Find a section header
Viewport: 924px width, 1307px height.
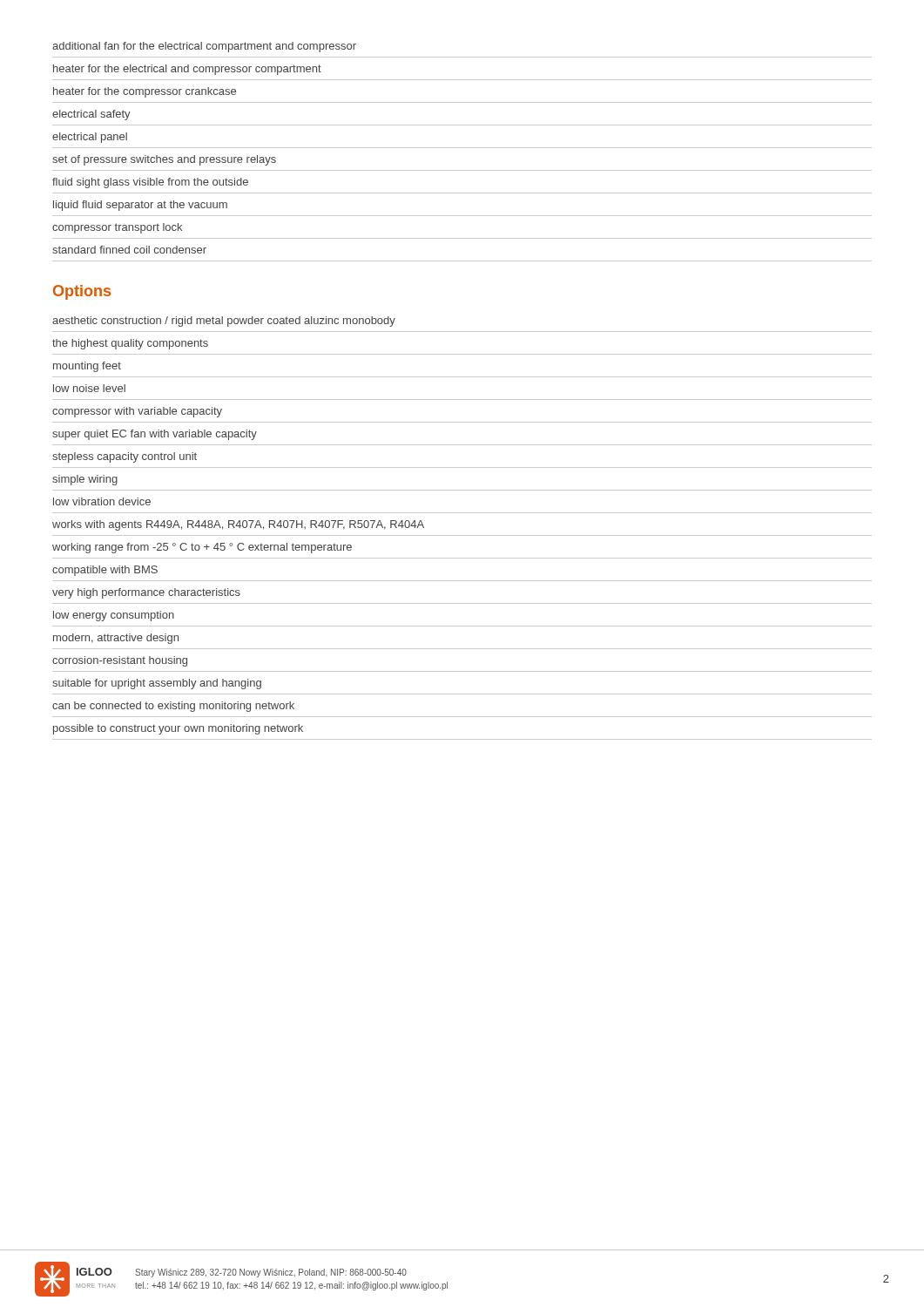82,291
